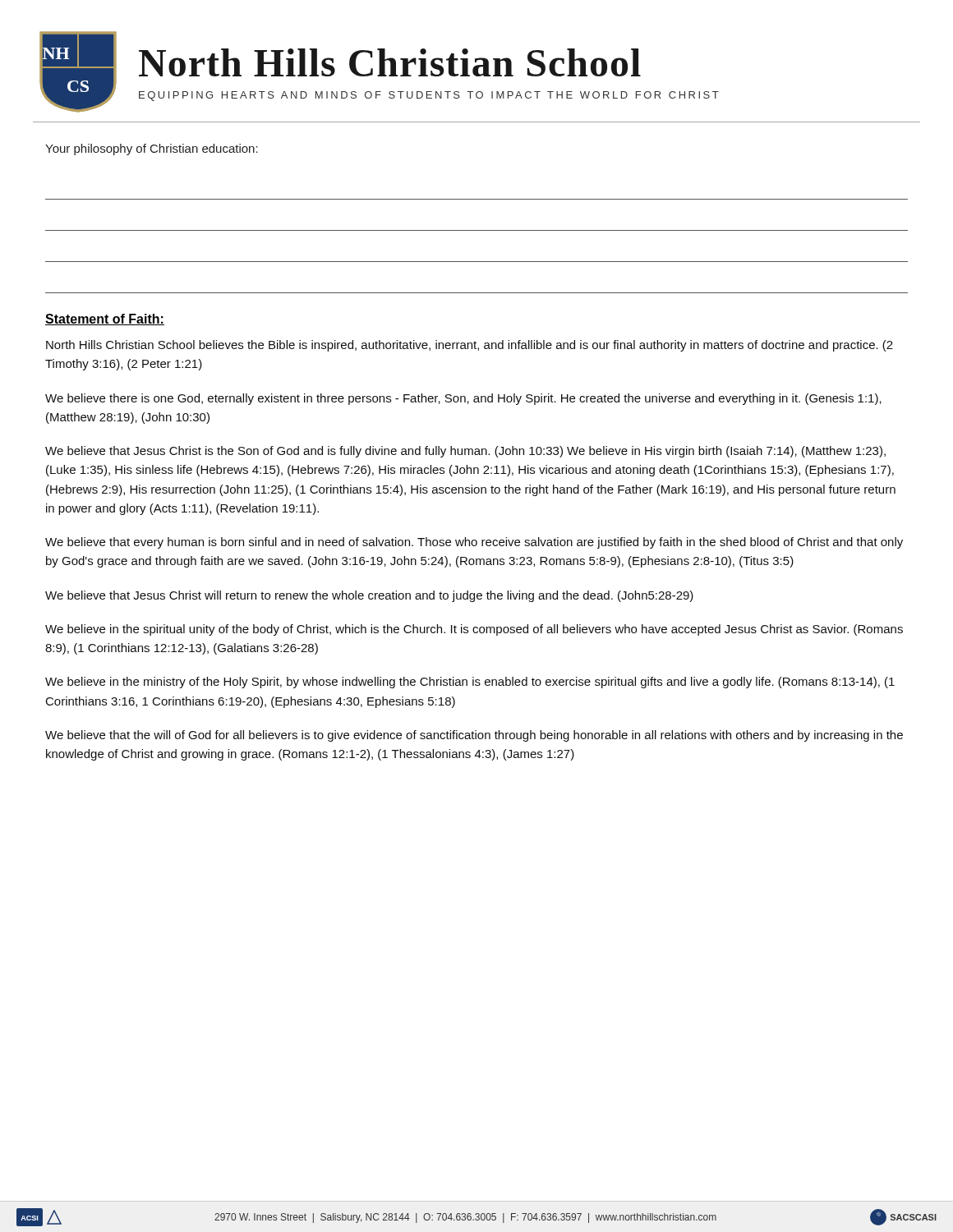
Task: Locate the passage starting "We believe that Jesus Christ is the Son"
Action: [471, 479]
